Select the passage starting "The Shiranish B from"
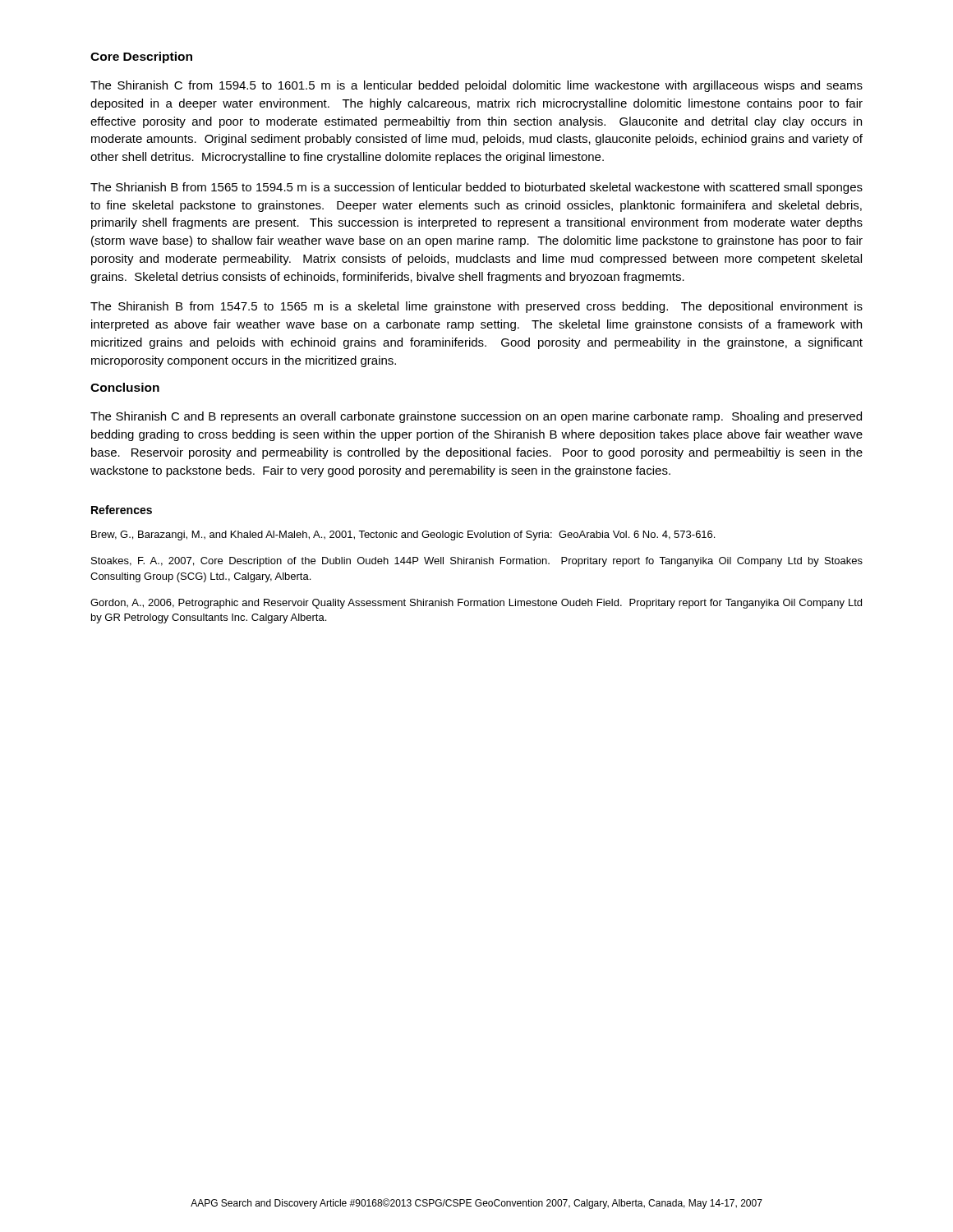The image size is (953, 1232). tap(476, 333)
